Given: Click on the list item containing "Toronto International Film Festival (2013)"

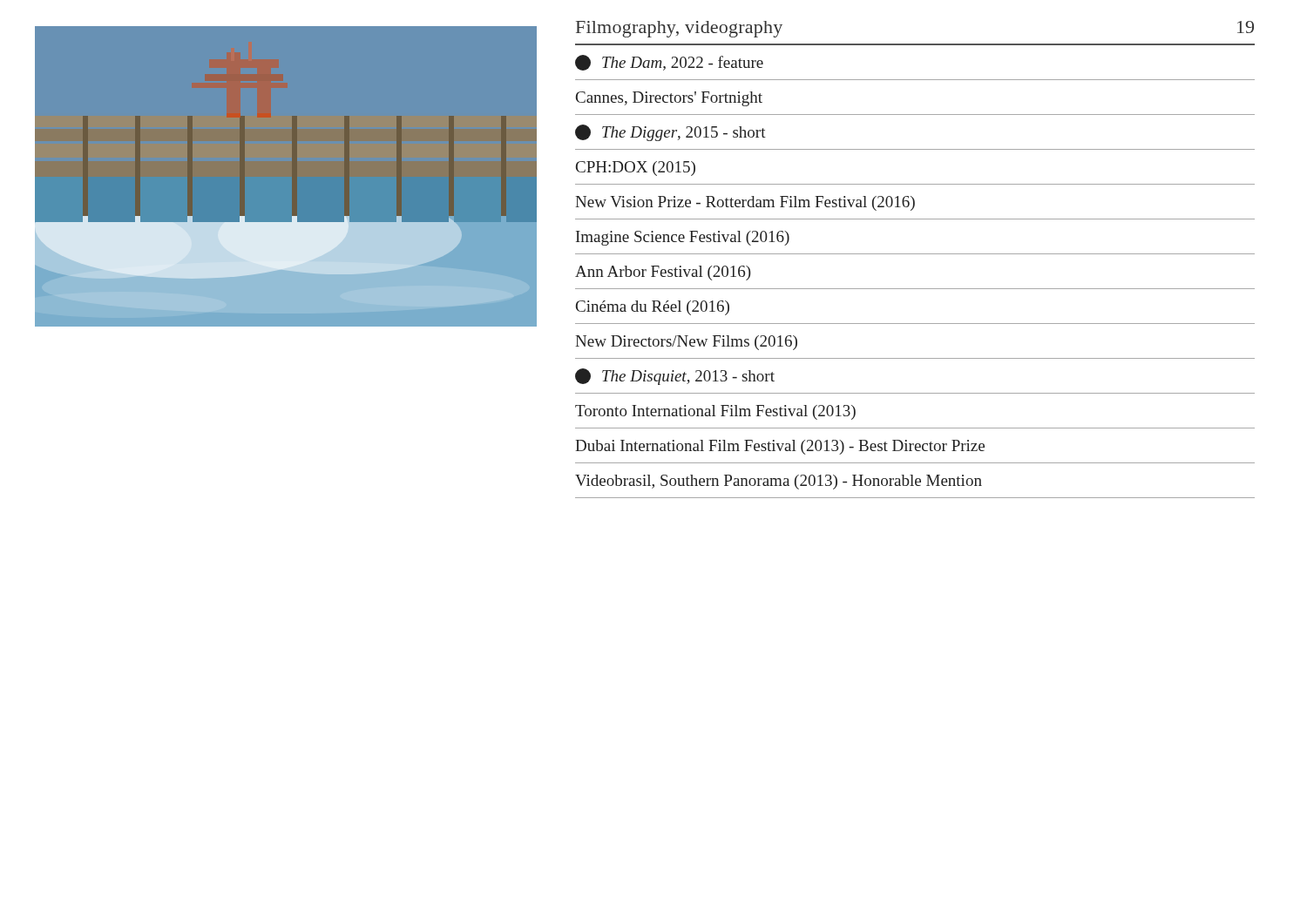Looking at the screenshot, I should pos(716,411).
